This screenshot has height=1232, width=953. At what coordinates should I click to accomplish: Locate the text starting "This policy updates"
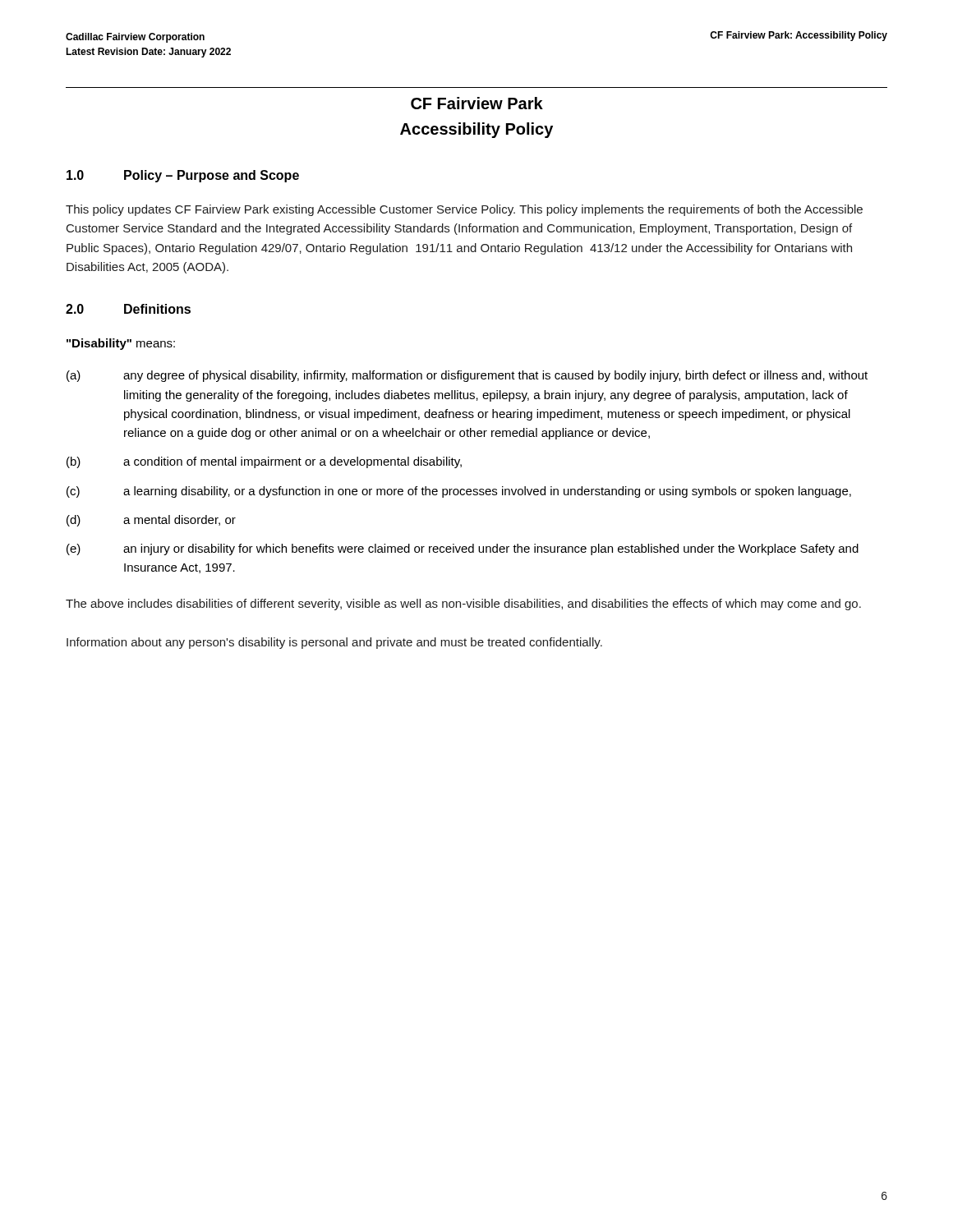point(464,238)
